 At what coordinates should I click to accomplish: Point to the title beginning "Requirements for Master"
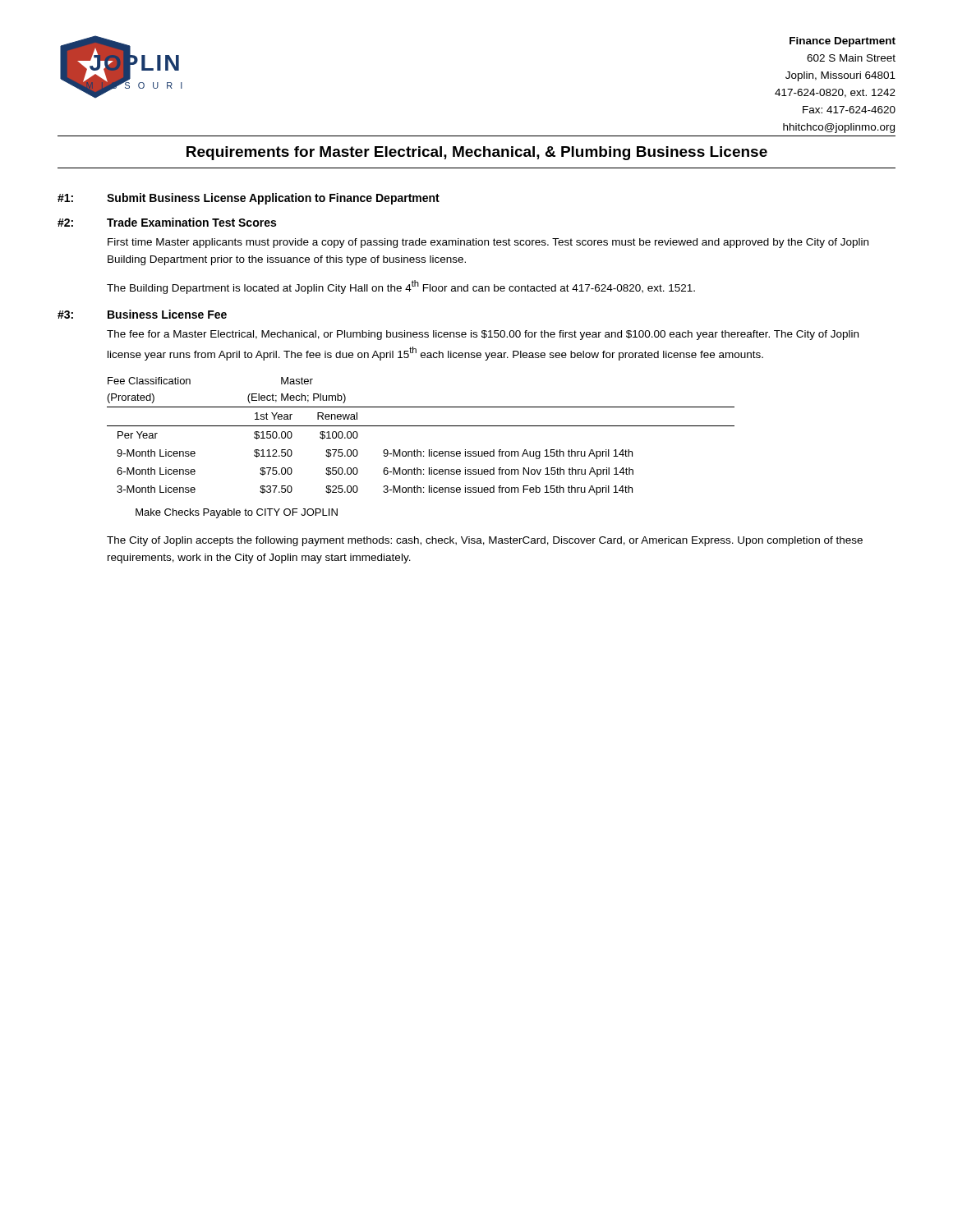[476, 152]
